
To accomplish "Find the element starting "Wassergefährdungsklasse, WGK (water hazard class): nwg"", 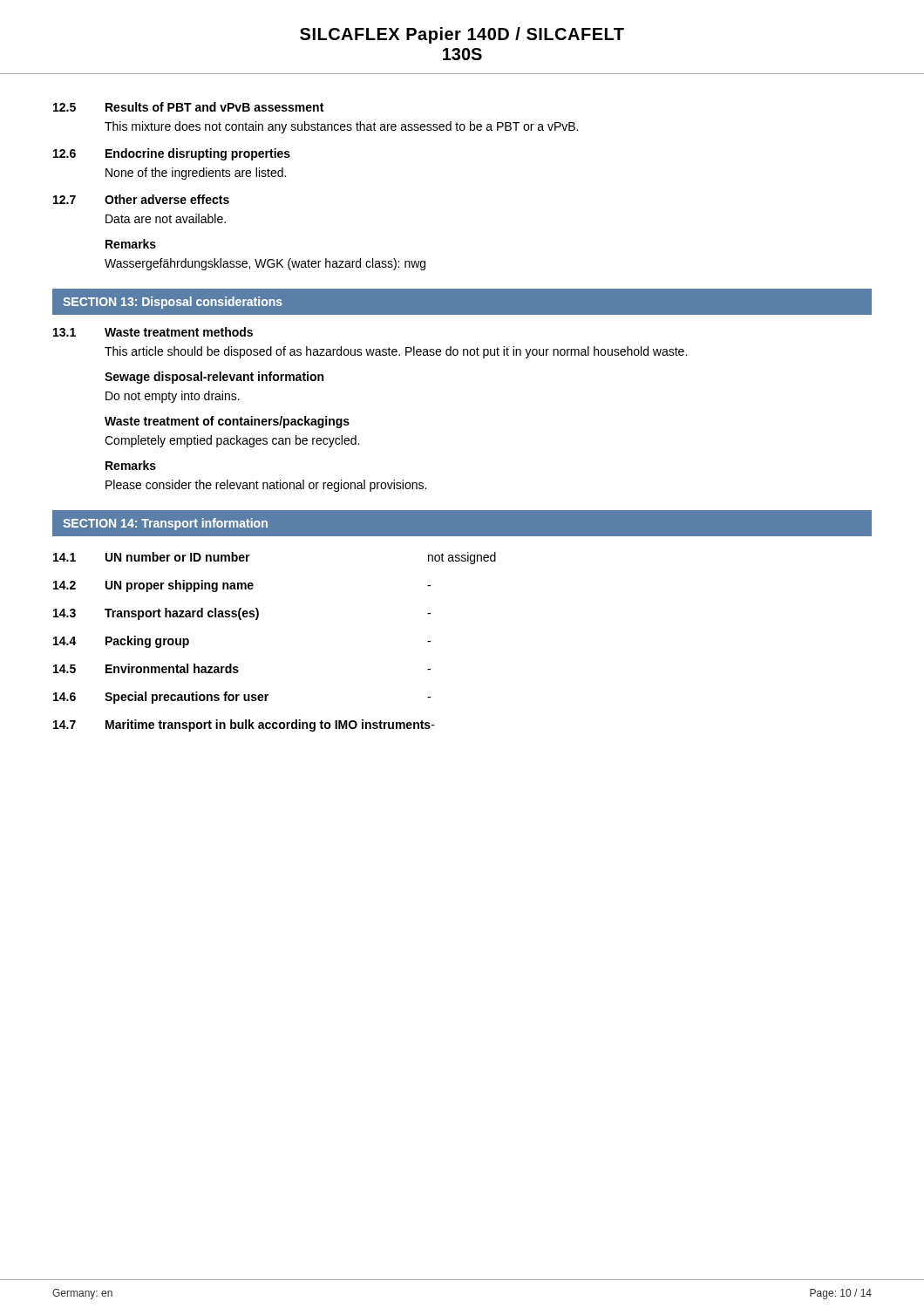I will tap(265, 263).
